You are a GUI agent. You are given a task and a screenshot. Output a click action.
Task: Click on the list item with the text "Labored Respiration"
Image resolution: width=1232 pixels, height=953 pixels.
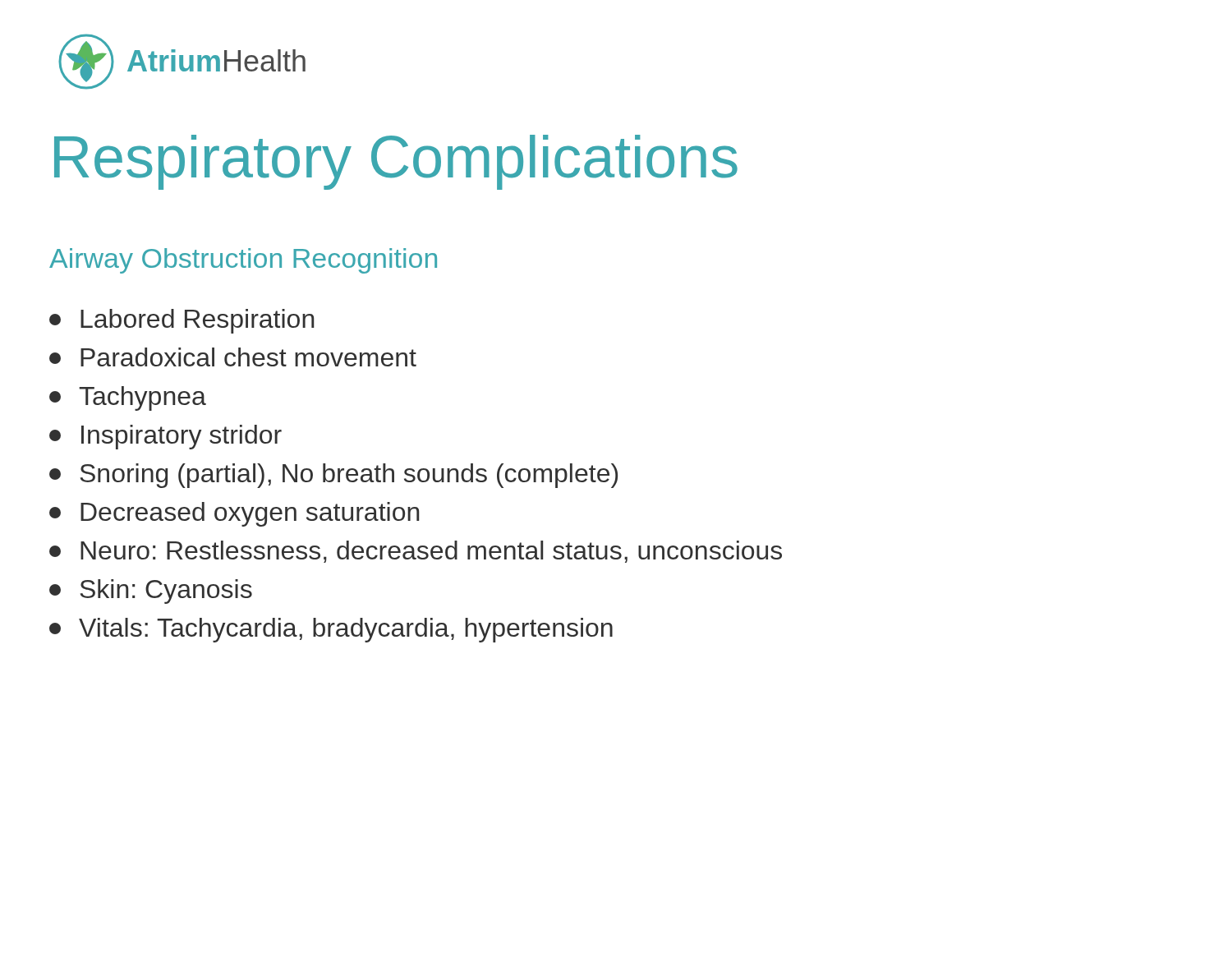tap(182, 319)
